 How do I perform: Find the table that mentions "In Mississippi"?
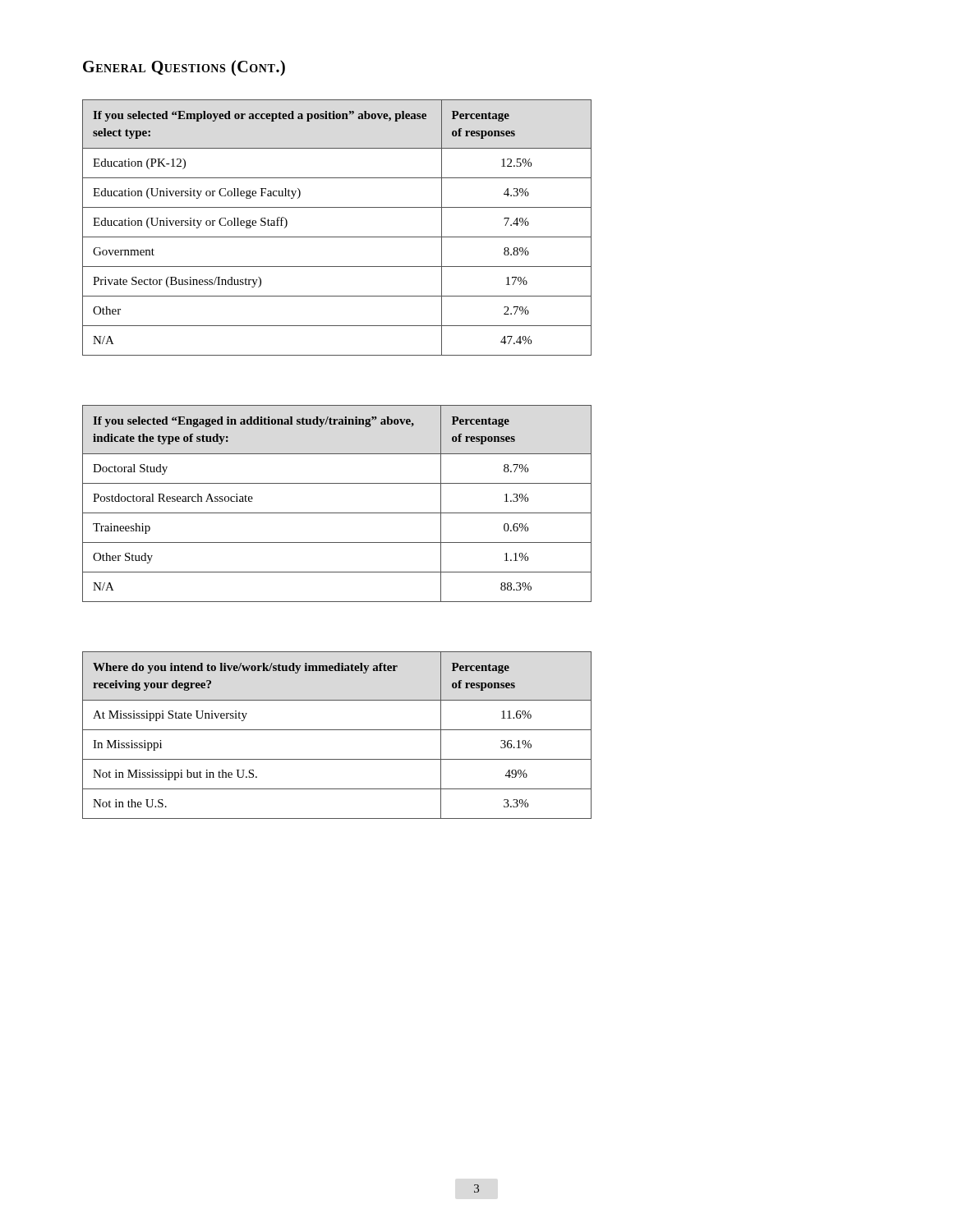[476, 735]
